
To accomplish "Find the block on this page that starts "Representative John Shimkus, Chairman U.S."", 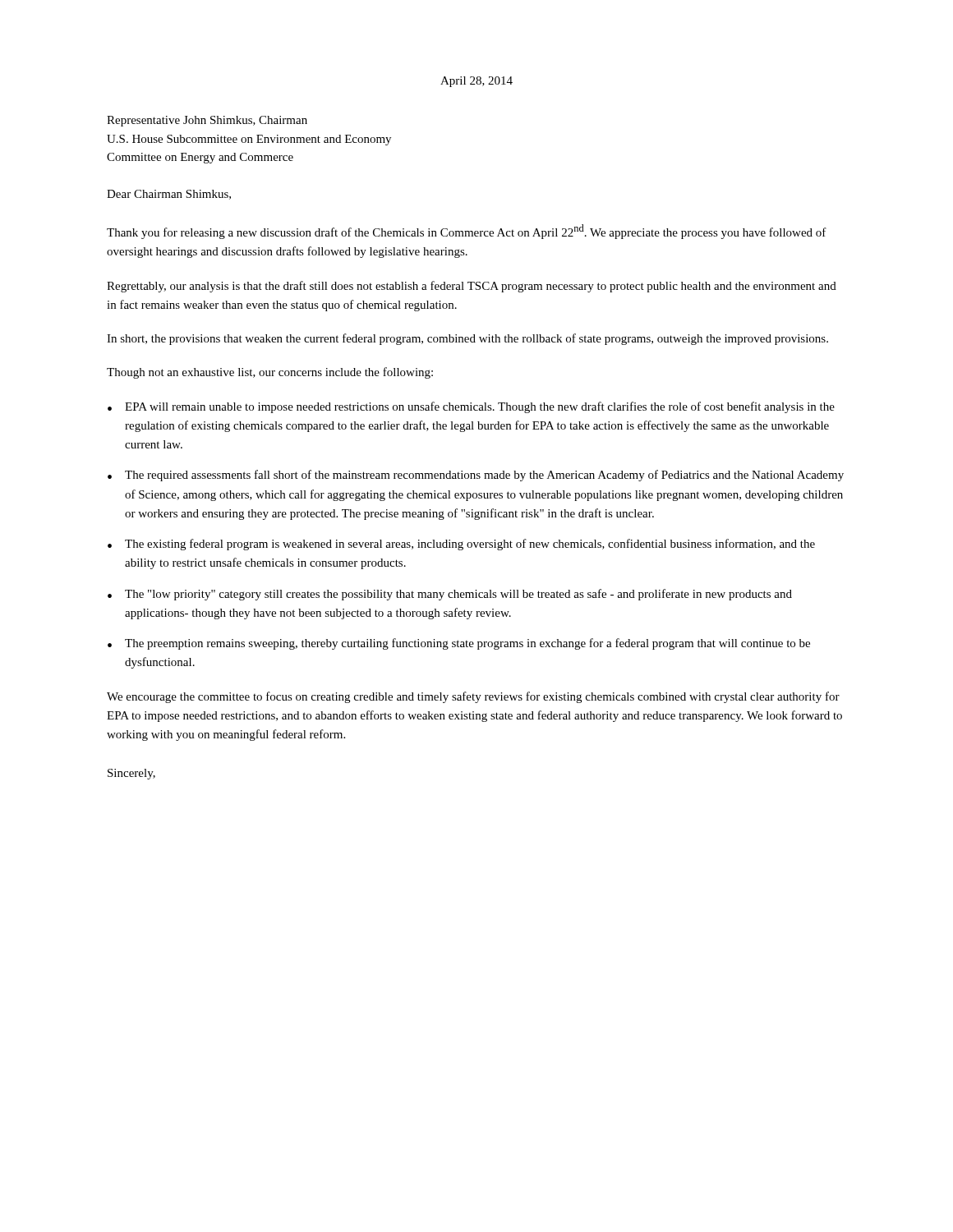I will point(249,138).
